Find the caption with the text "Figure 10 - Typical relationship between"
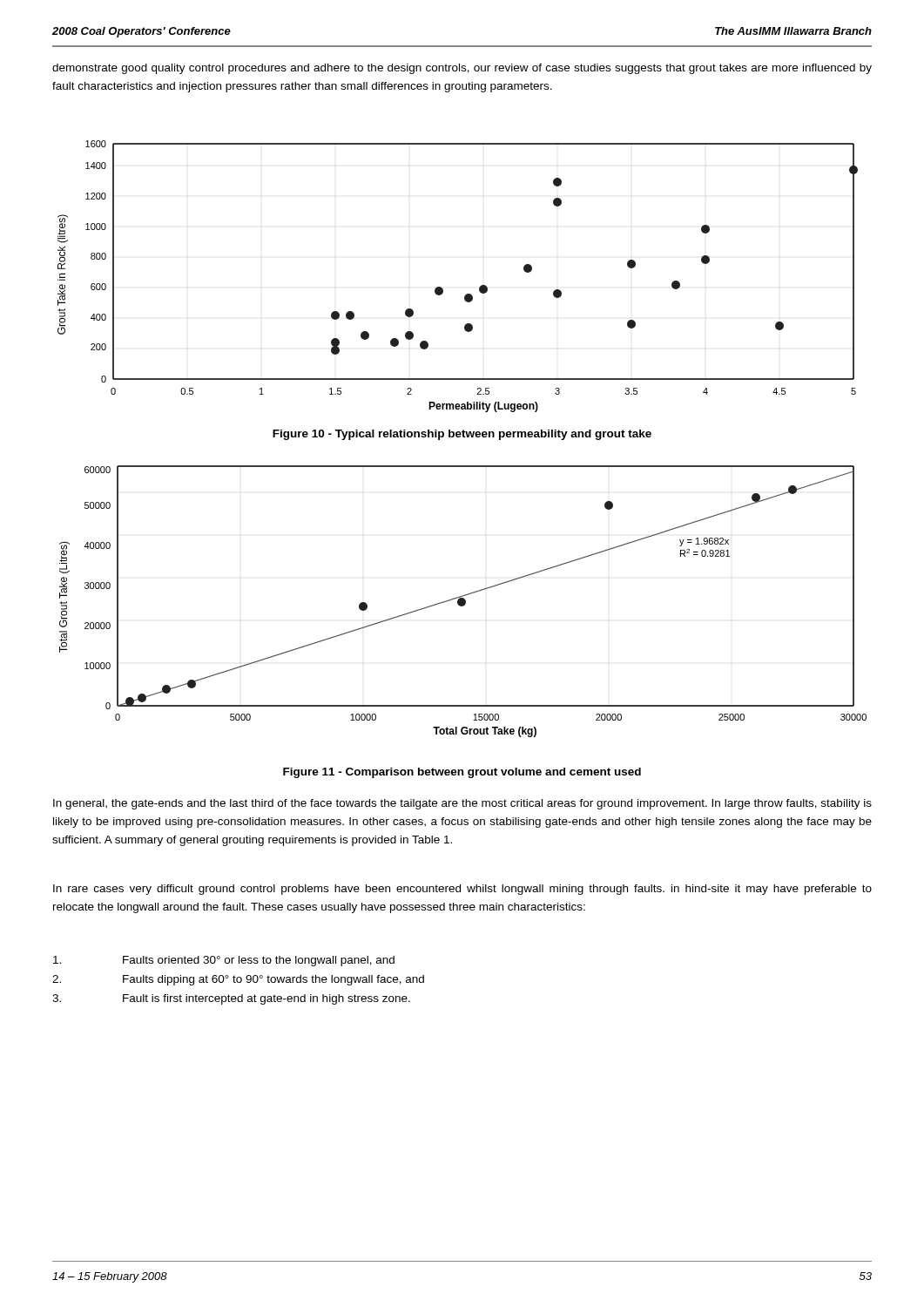The image size is (924, 1307). tap(462, 434)
